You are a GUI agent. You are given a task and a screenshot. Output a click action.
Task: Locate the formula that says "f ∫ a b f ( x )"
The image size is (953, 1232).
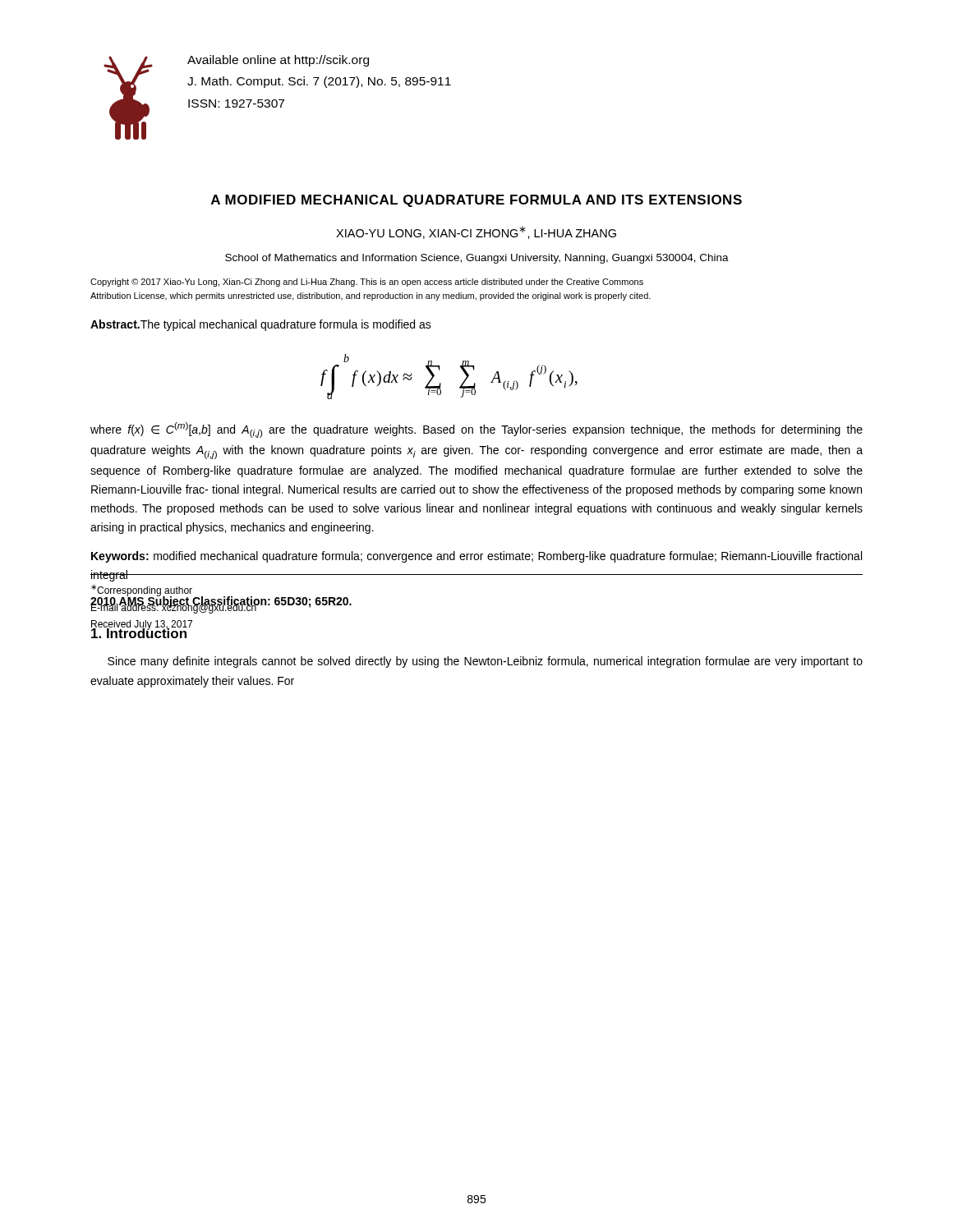tap(476, 375)
